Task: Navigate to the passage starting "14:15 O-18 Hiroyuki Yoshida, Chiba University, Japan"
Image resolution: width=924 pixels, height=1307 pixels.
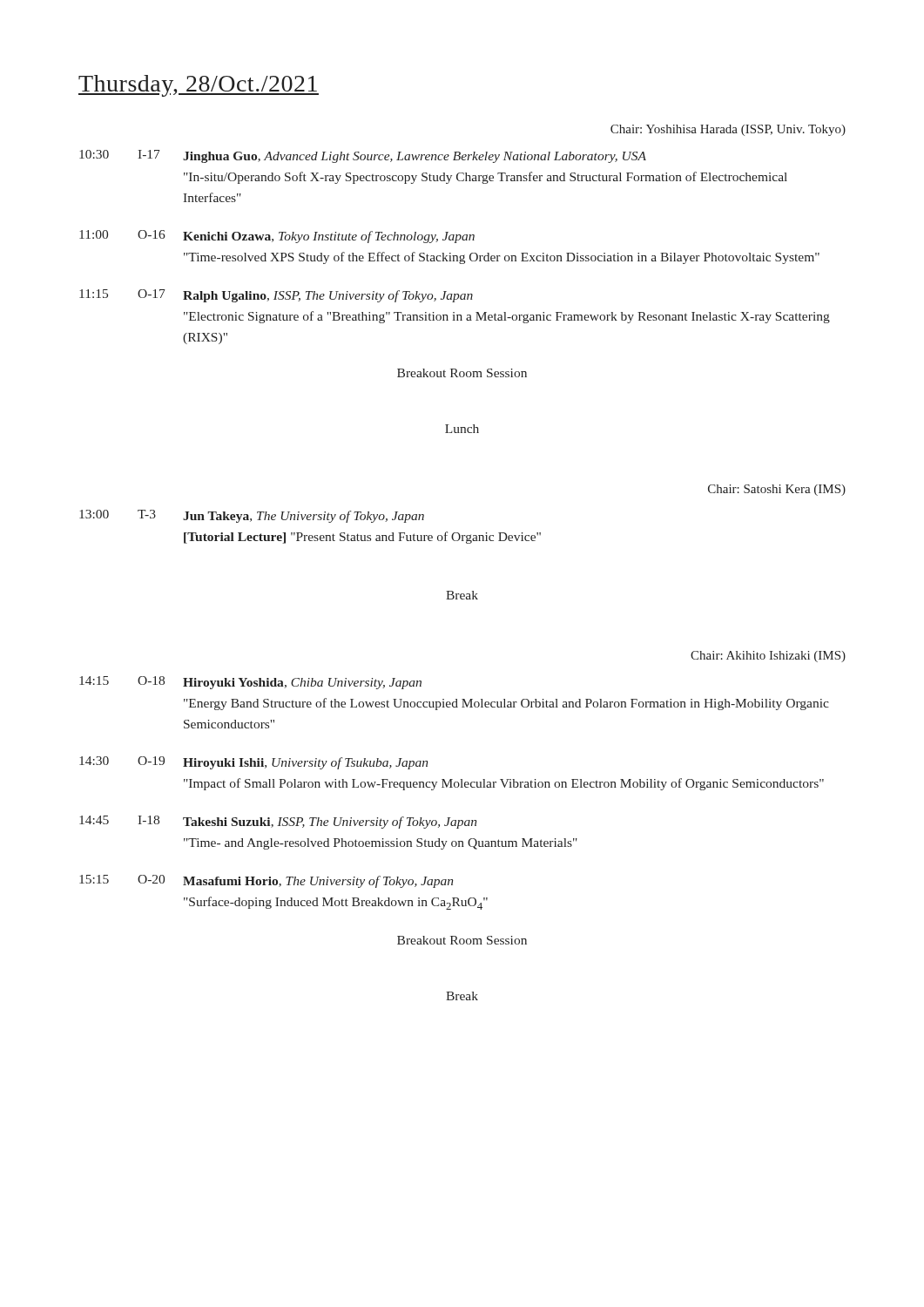Action: [x=462, y=703]
